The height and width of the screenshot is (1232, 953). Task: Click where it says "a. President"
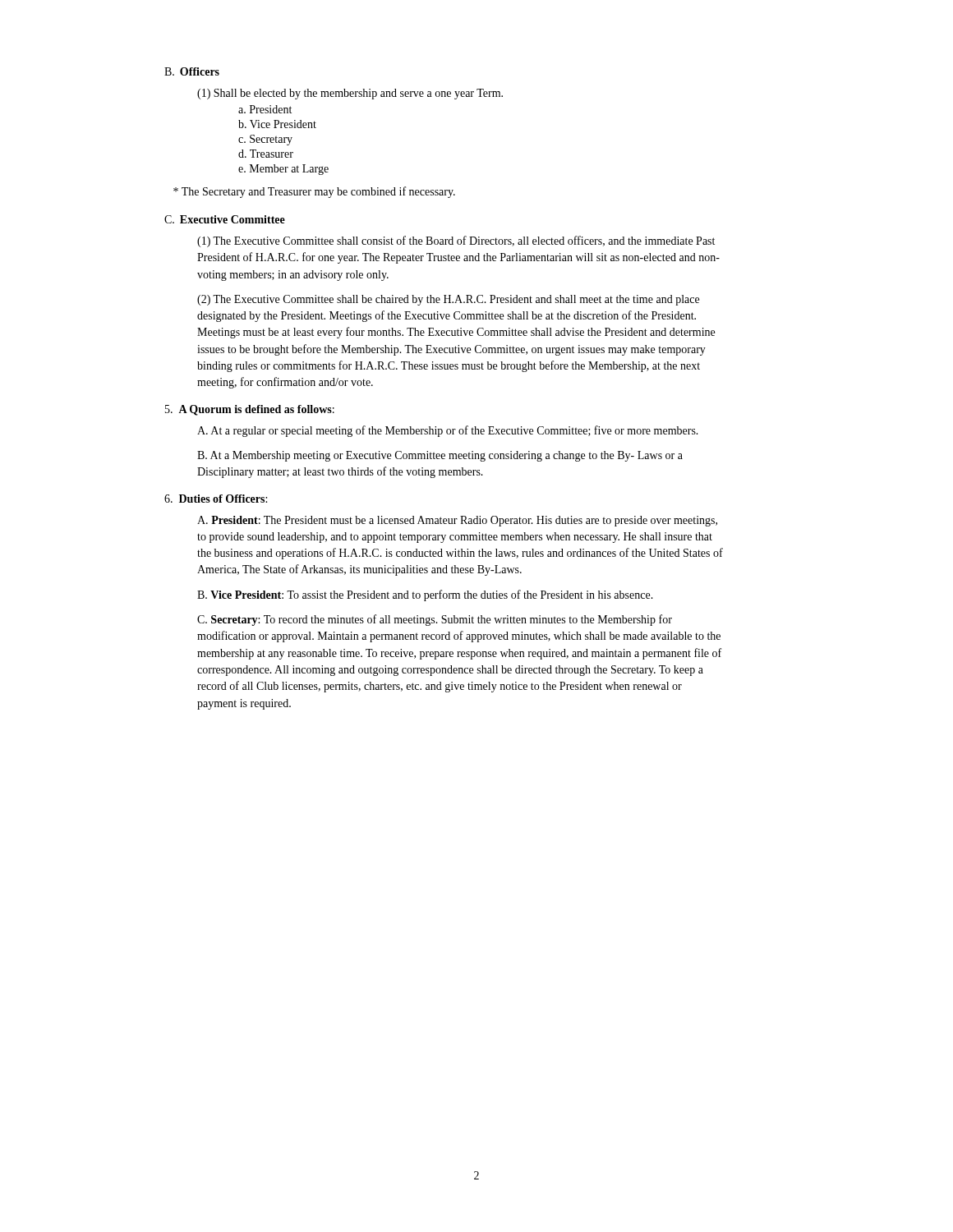(265, 110)
